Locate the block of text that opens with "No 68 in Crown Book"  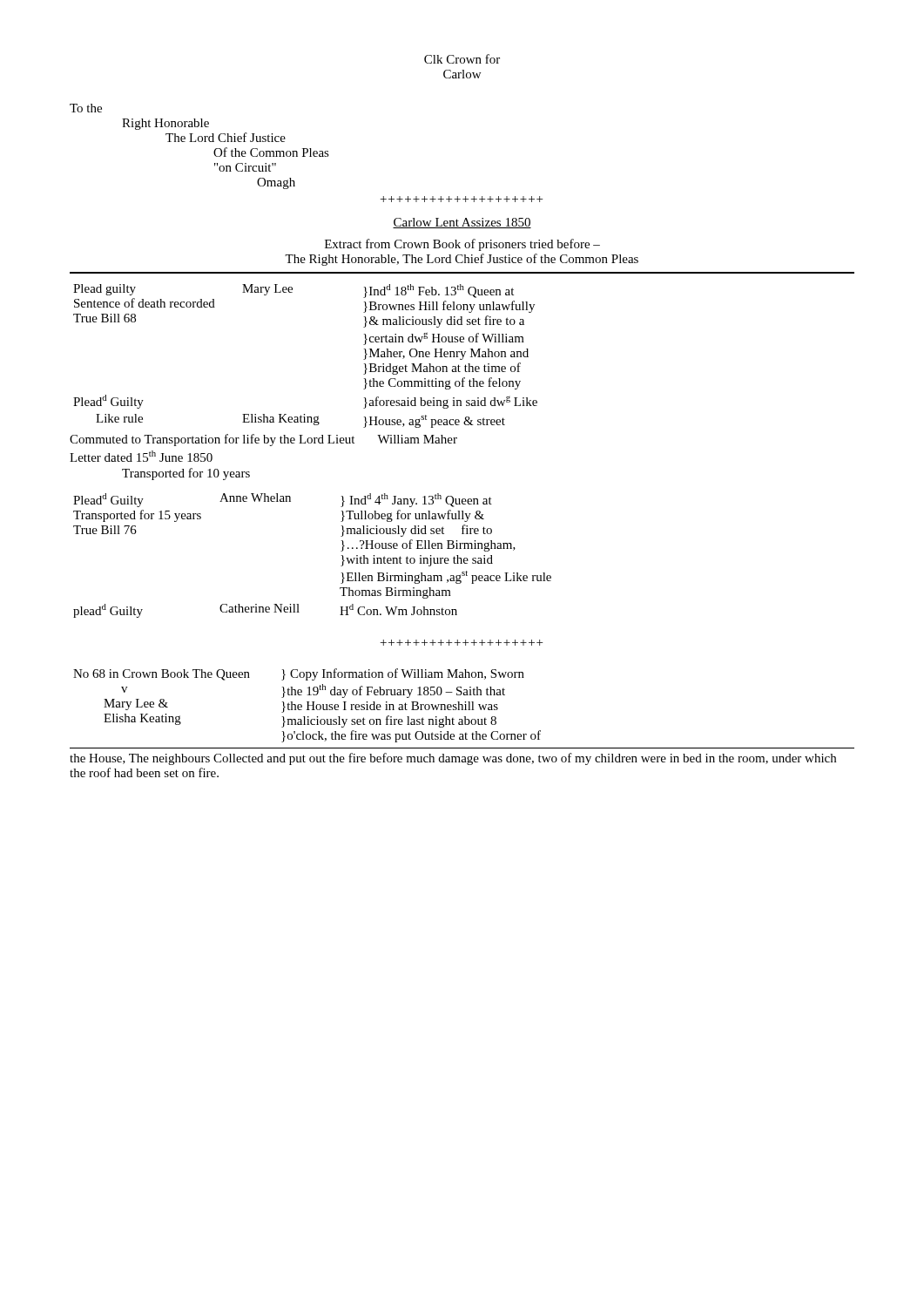pos(462,705)
